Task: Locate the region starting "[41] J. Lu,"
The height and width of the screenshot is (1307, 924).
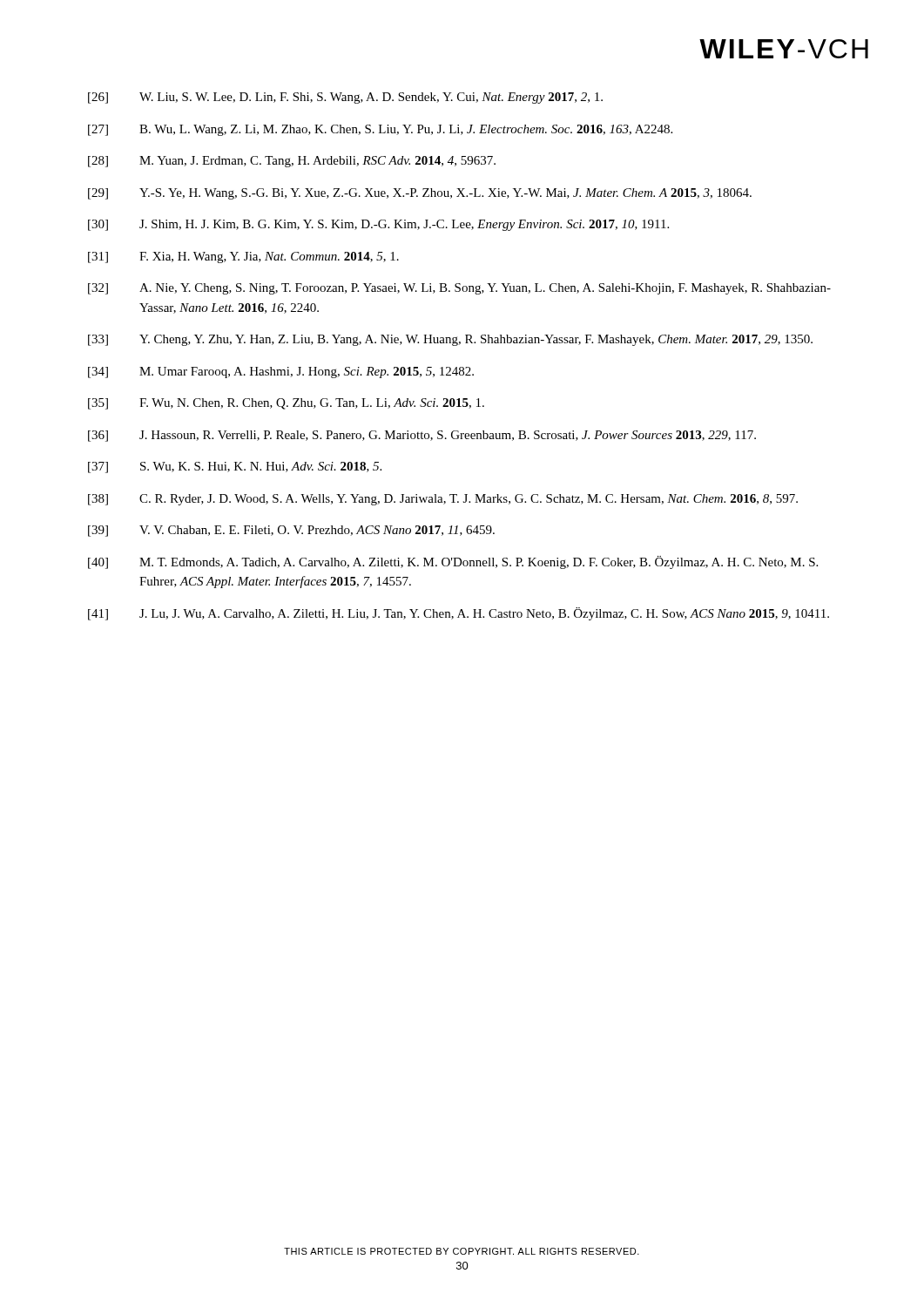Action: tap(471, 613)
